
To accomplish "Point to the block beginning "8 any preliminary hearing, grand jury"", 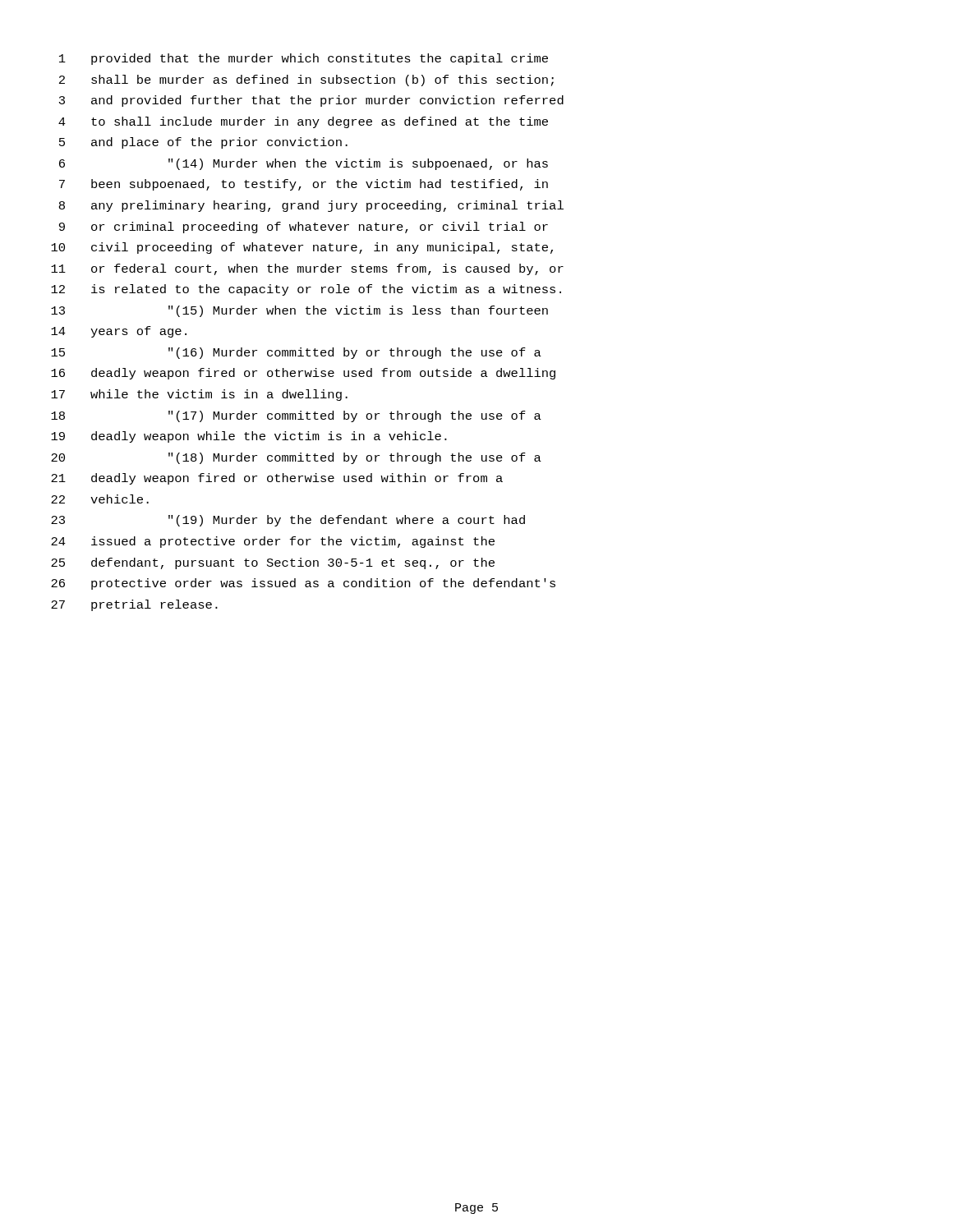I will tap(476, 207).
